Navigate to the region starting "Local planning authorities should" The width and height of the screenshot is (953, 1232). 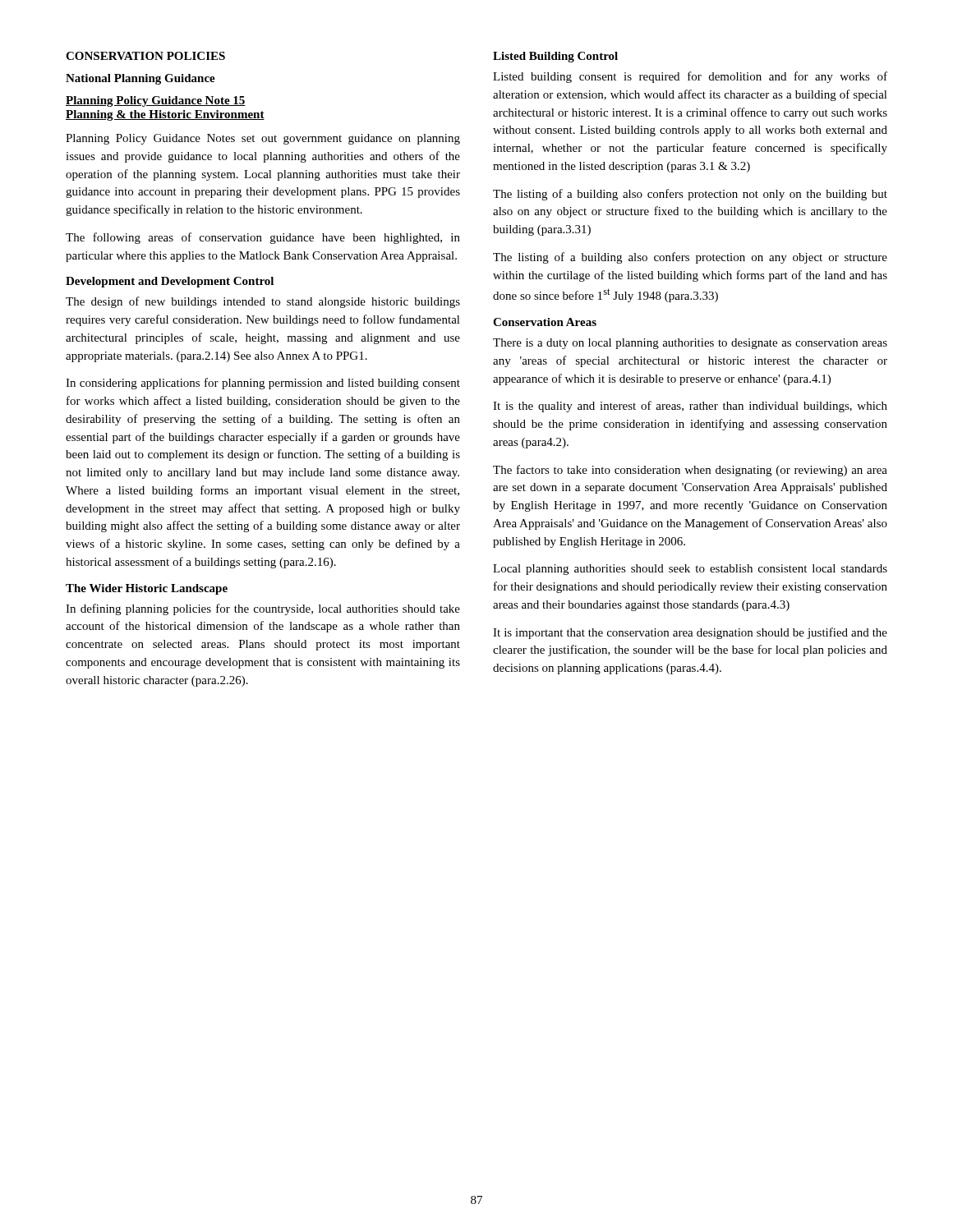pyautogui.click(x=690, y=586)
